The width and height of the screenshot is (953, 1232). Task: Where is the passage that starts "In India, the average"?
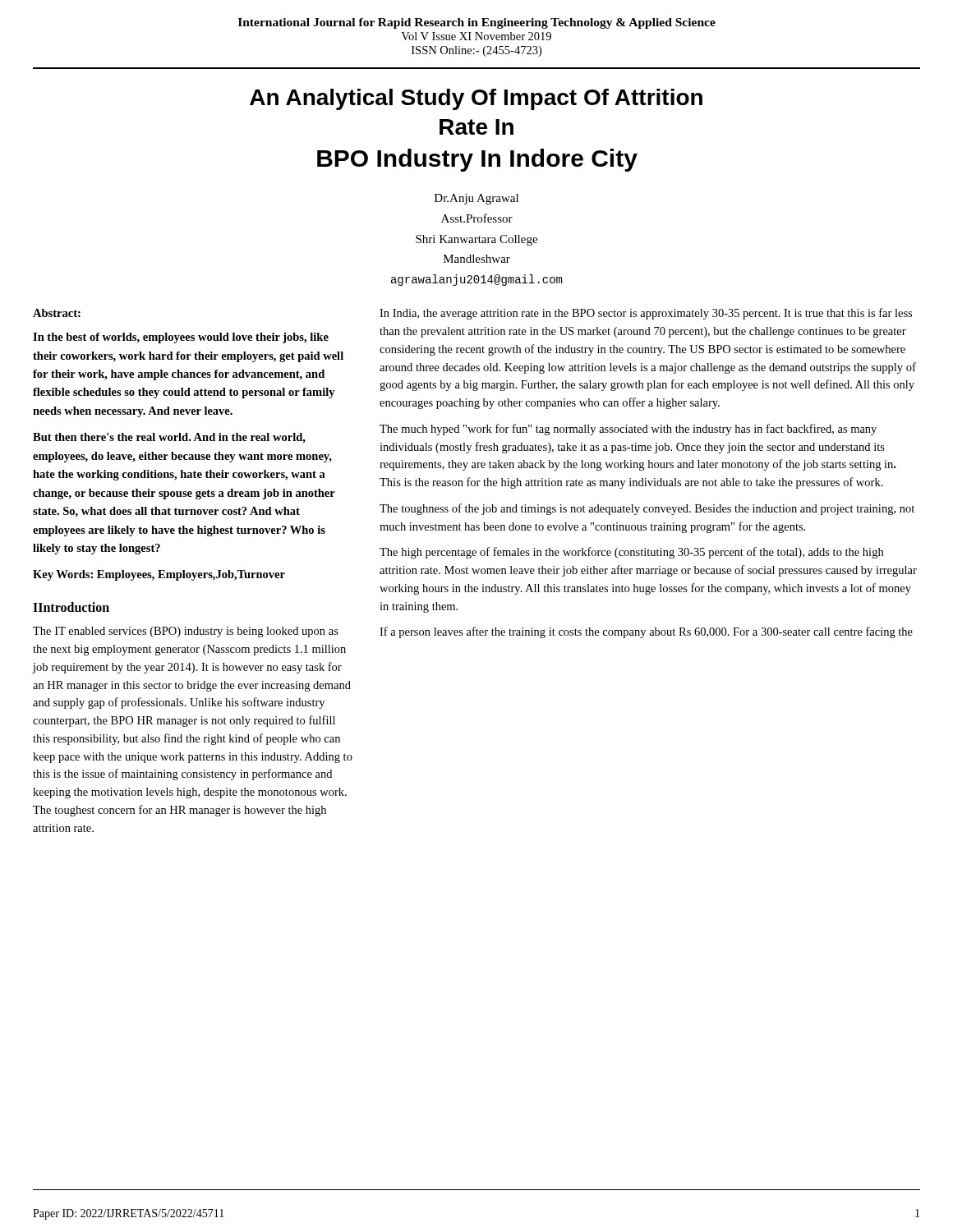(x=648, y=358)
